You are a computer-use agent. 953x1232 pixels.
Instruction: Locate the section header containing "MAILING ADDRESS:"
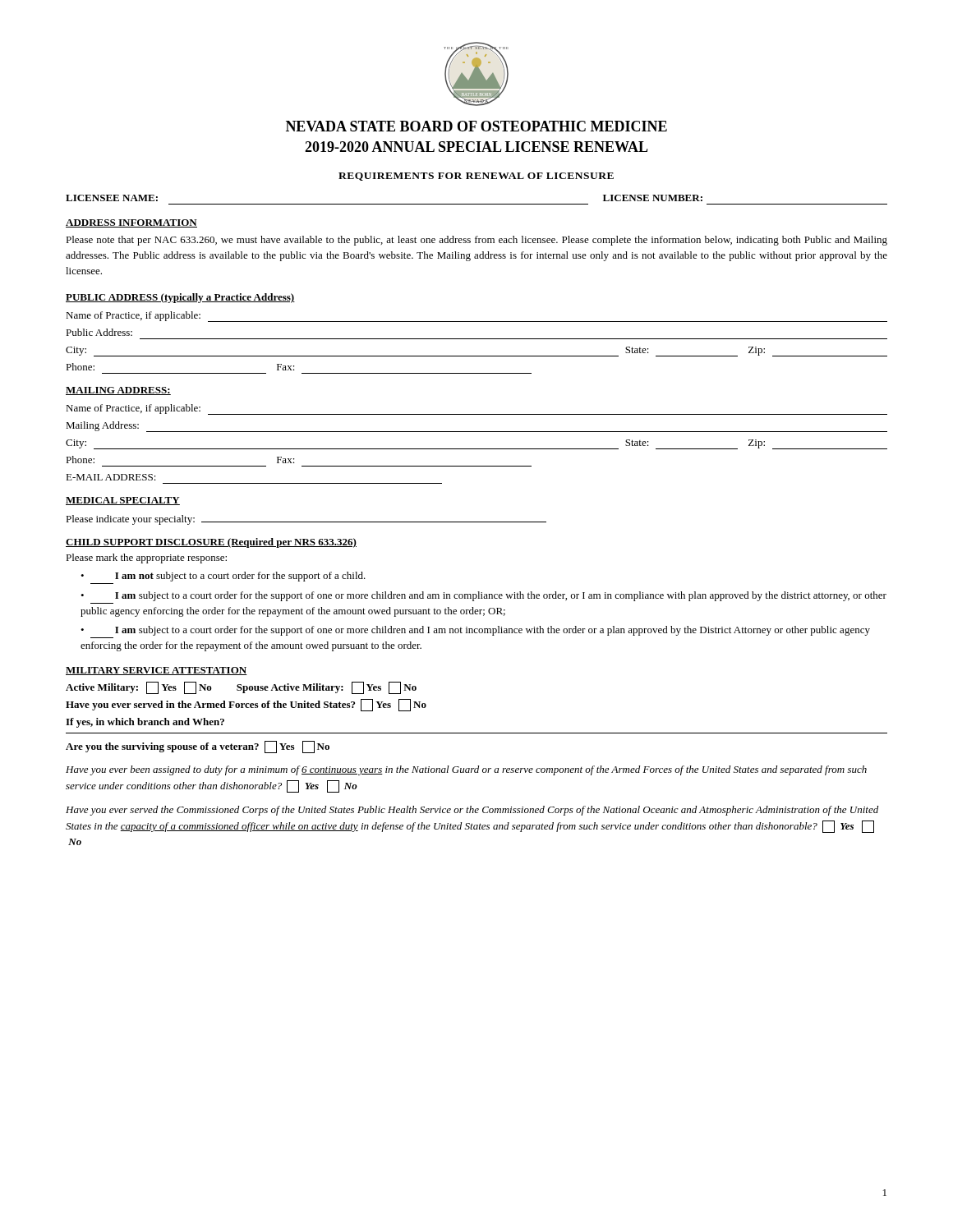click(x=118, y=390)
